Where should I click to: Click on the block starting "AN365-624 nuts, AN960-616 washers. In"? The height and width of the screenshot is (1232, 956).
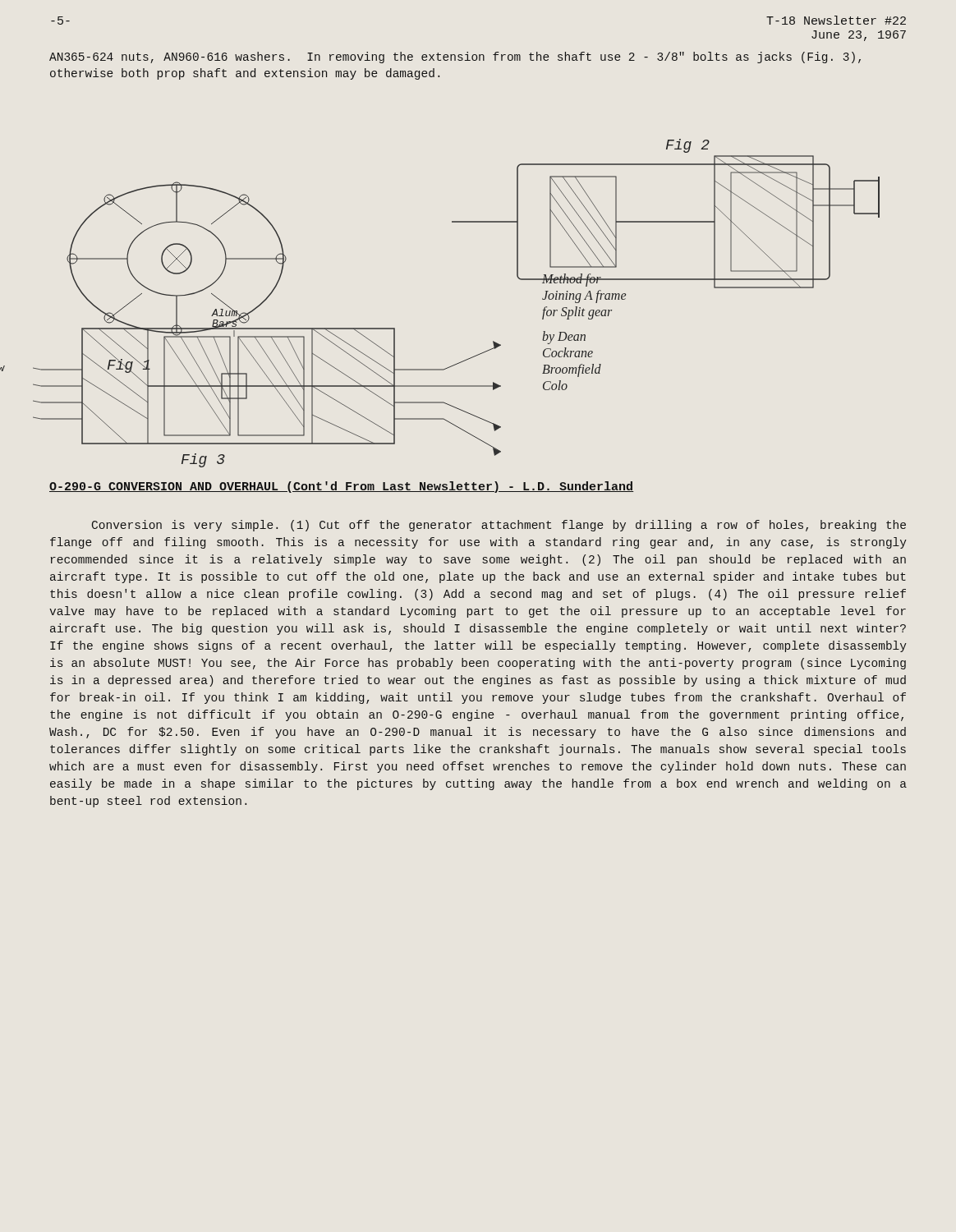click(x=457, y=66)
